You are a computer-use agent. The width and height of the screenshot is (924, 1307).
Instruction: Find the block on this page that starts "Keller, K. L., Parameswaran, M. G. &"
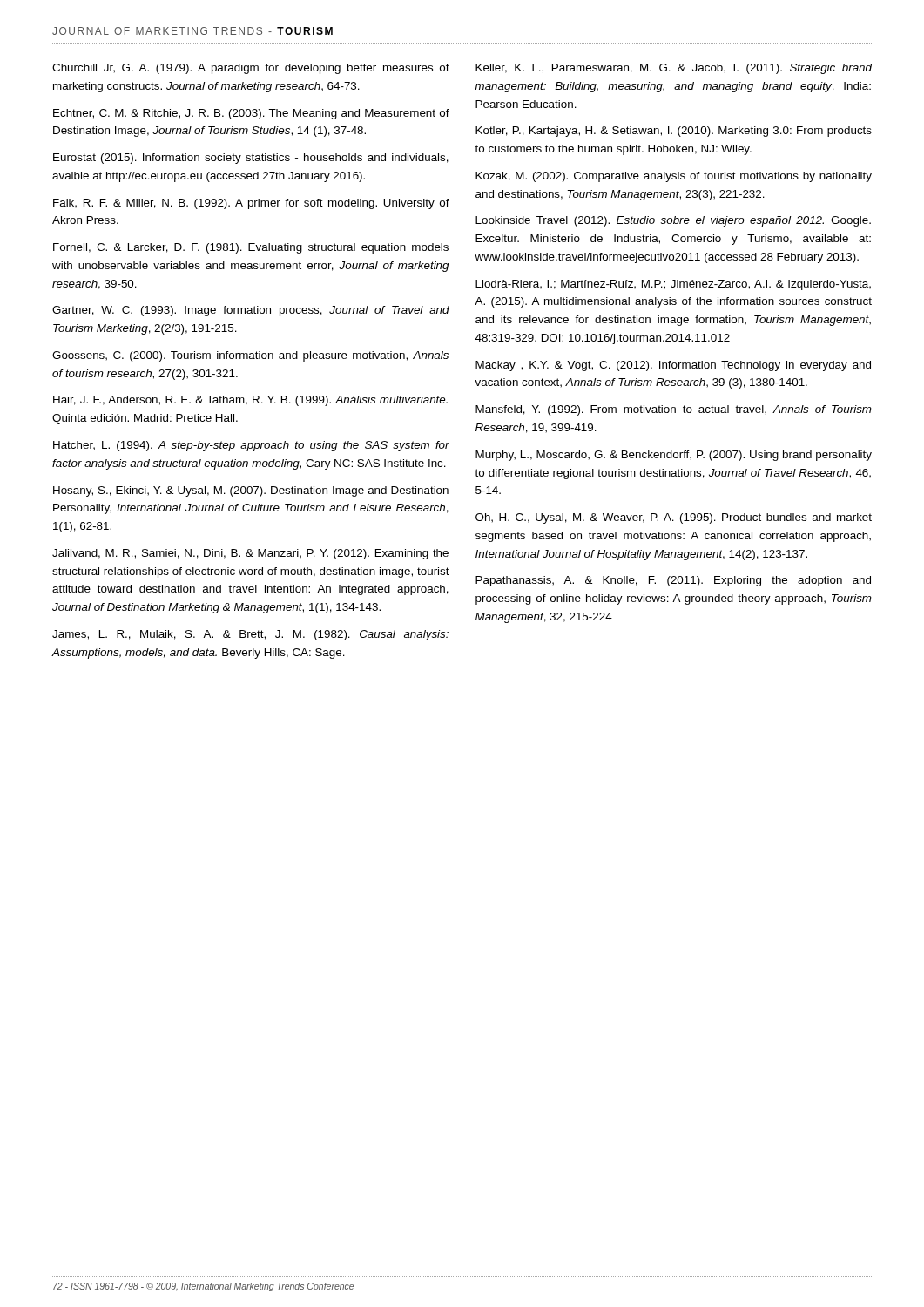(673, 86)
